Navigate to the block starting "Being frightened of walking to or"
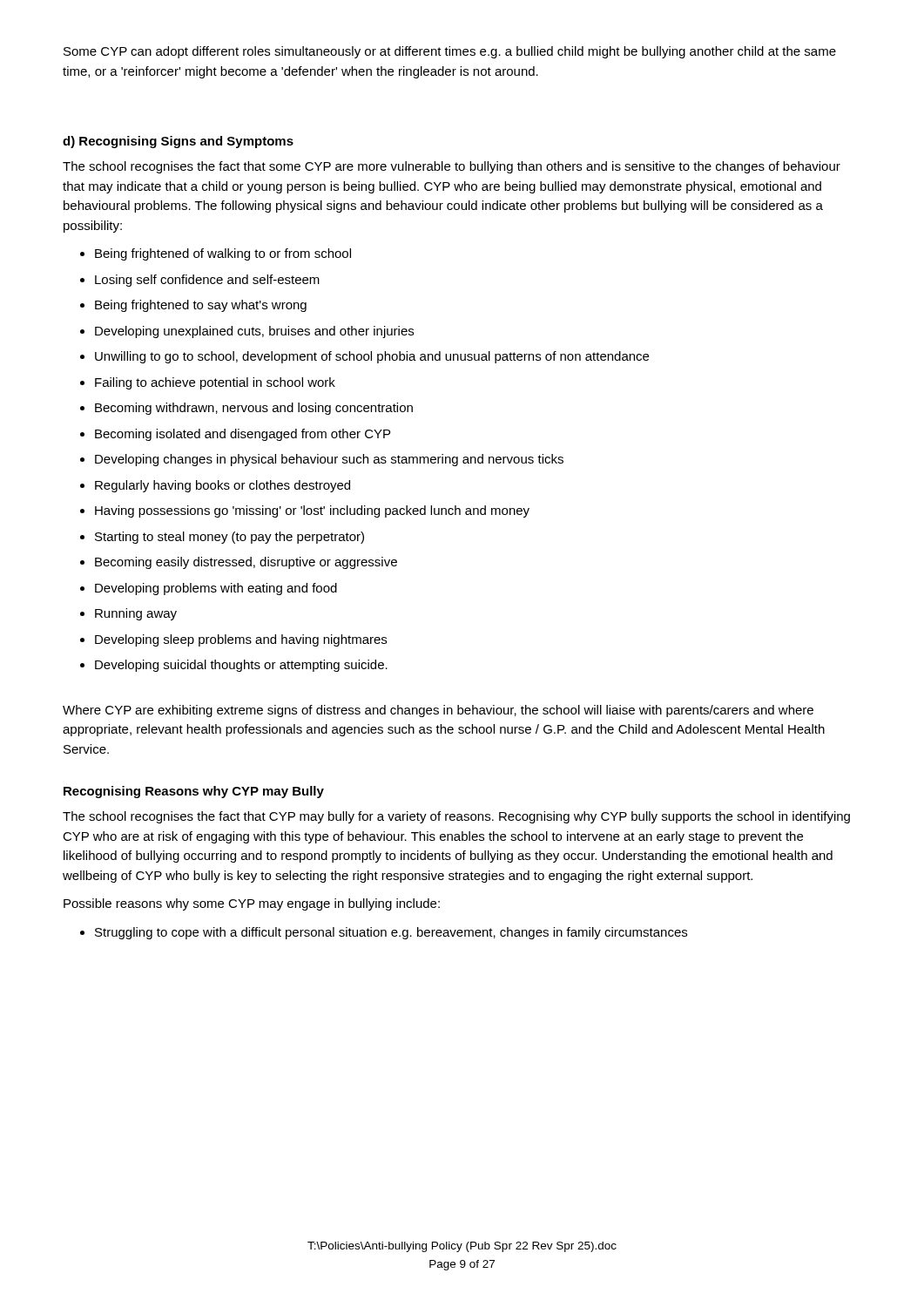 223,253
